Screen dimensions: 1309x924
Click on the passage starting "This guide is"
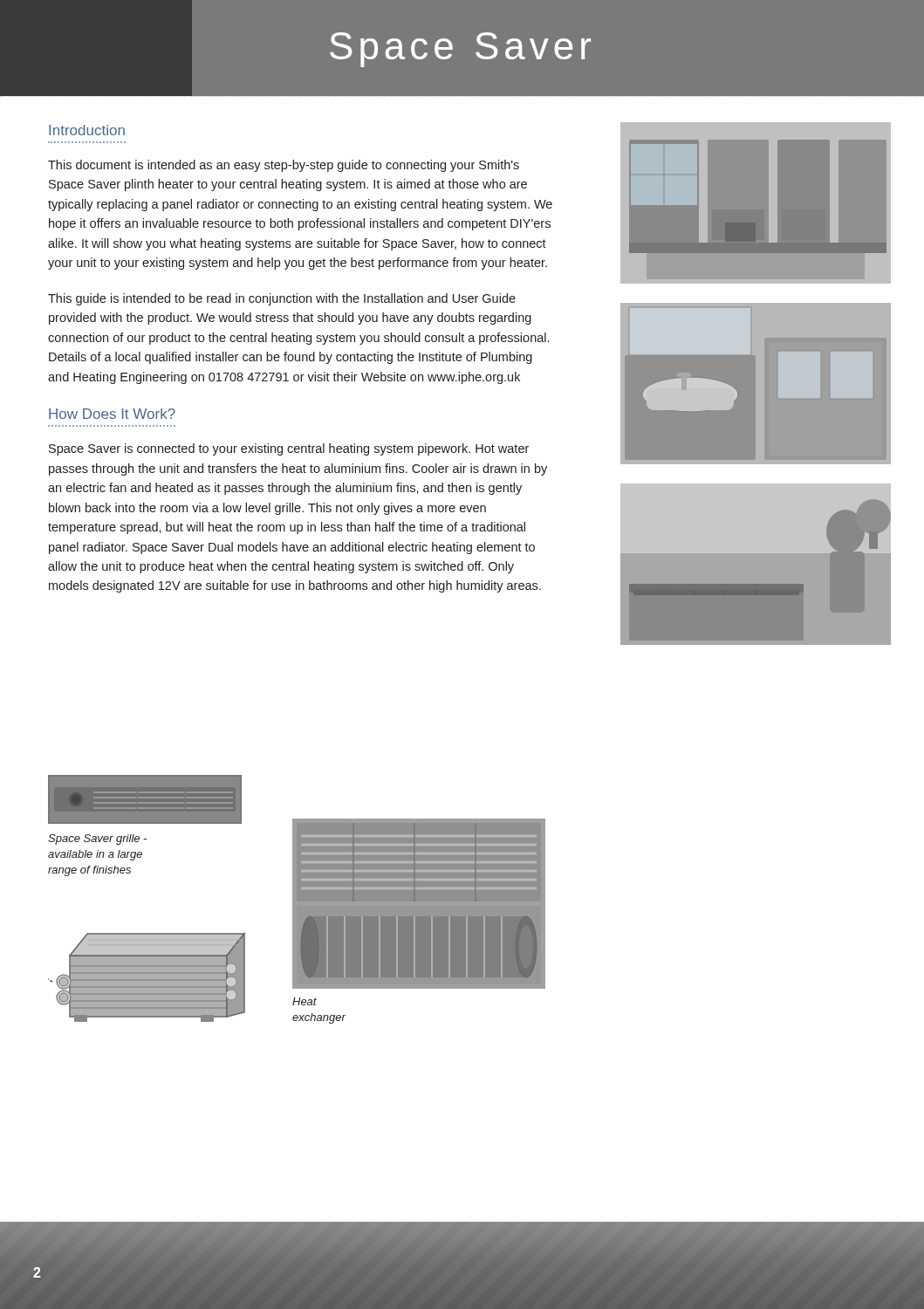pos(299,337)
